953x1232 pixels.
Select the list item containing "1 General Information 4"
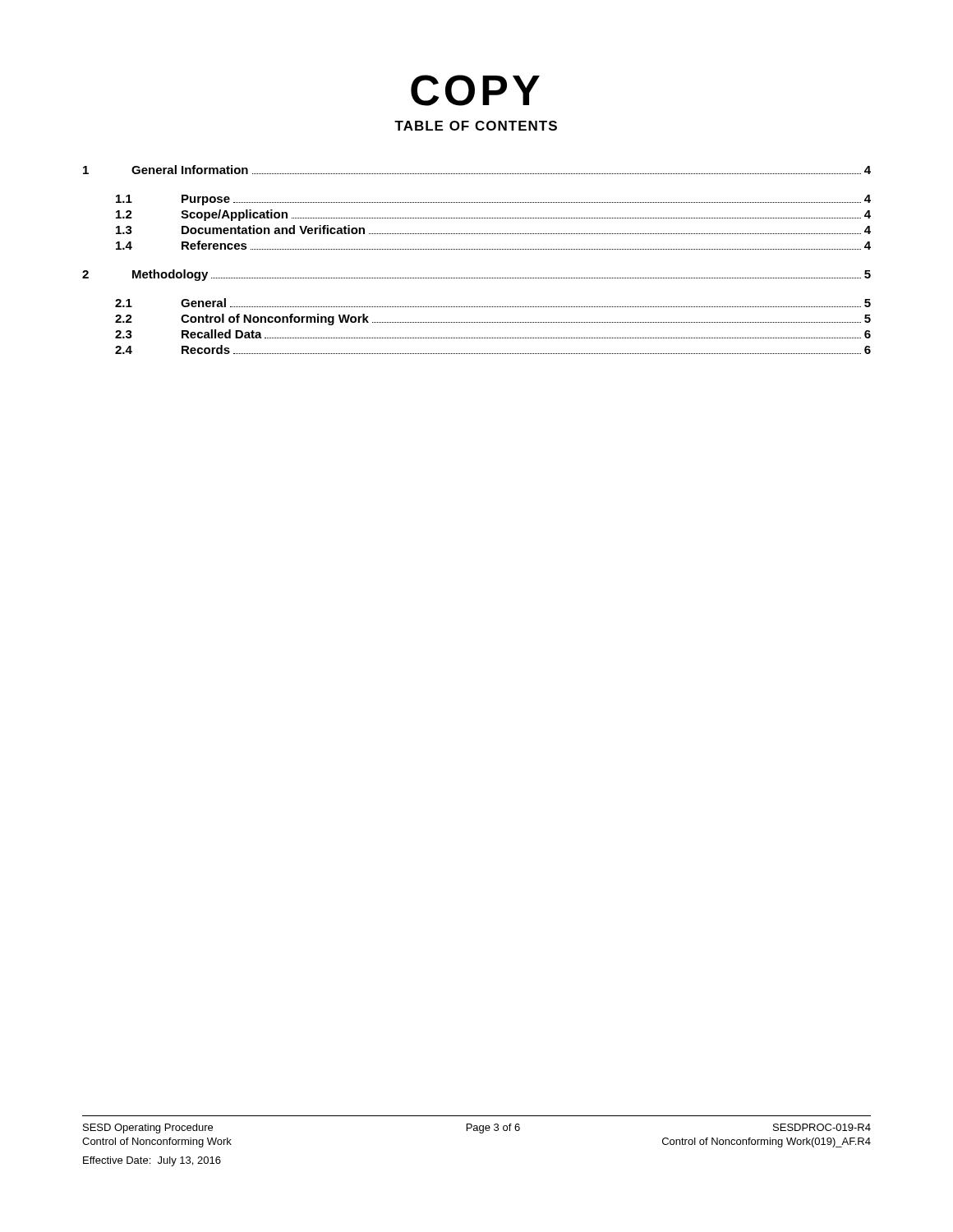pyautogui.click(x=476, y=170)
